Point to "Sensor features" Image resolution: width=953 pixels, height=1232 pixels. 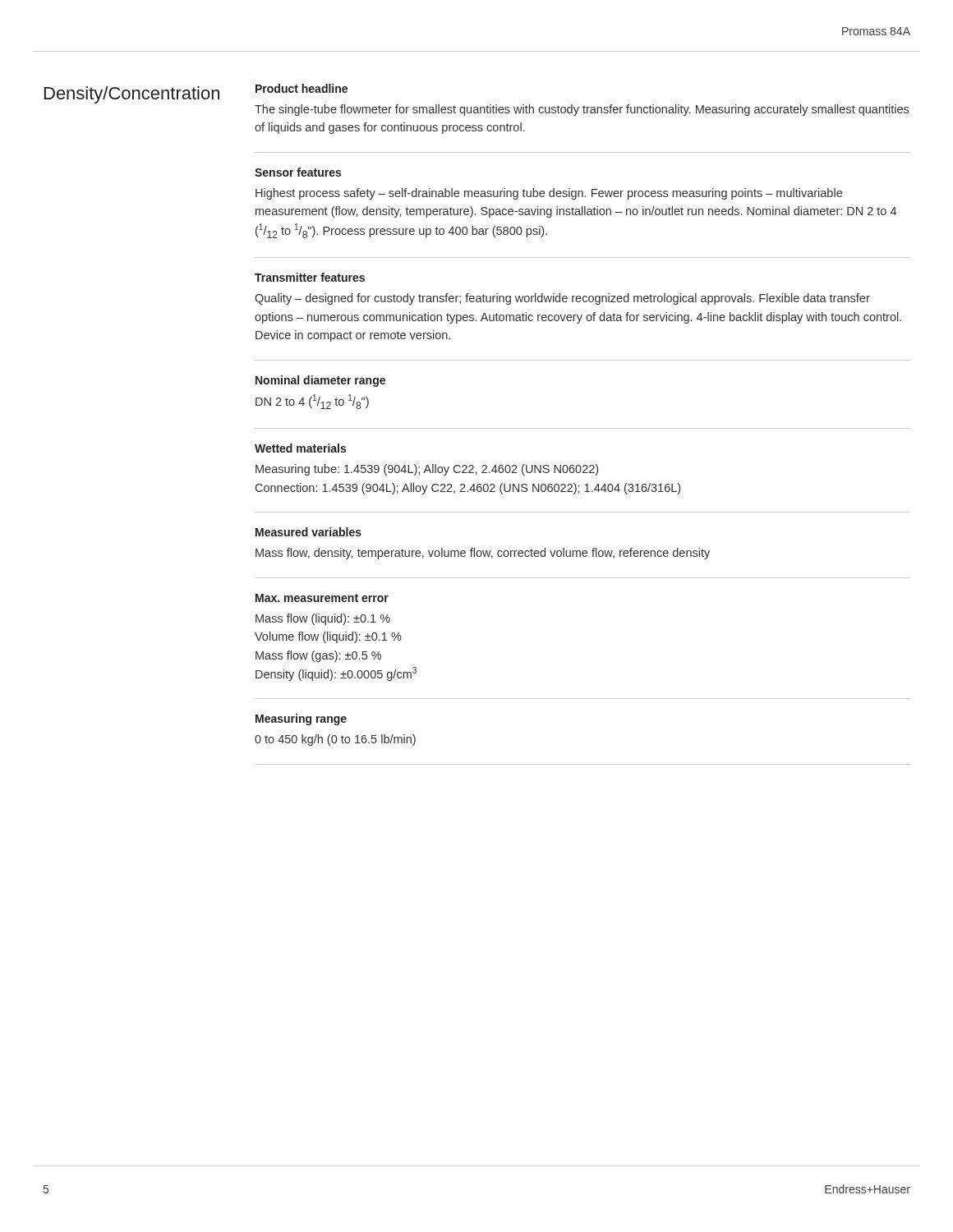298,172
